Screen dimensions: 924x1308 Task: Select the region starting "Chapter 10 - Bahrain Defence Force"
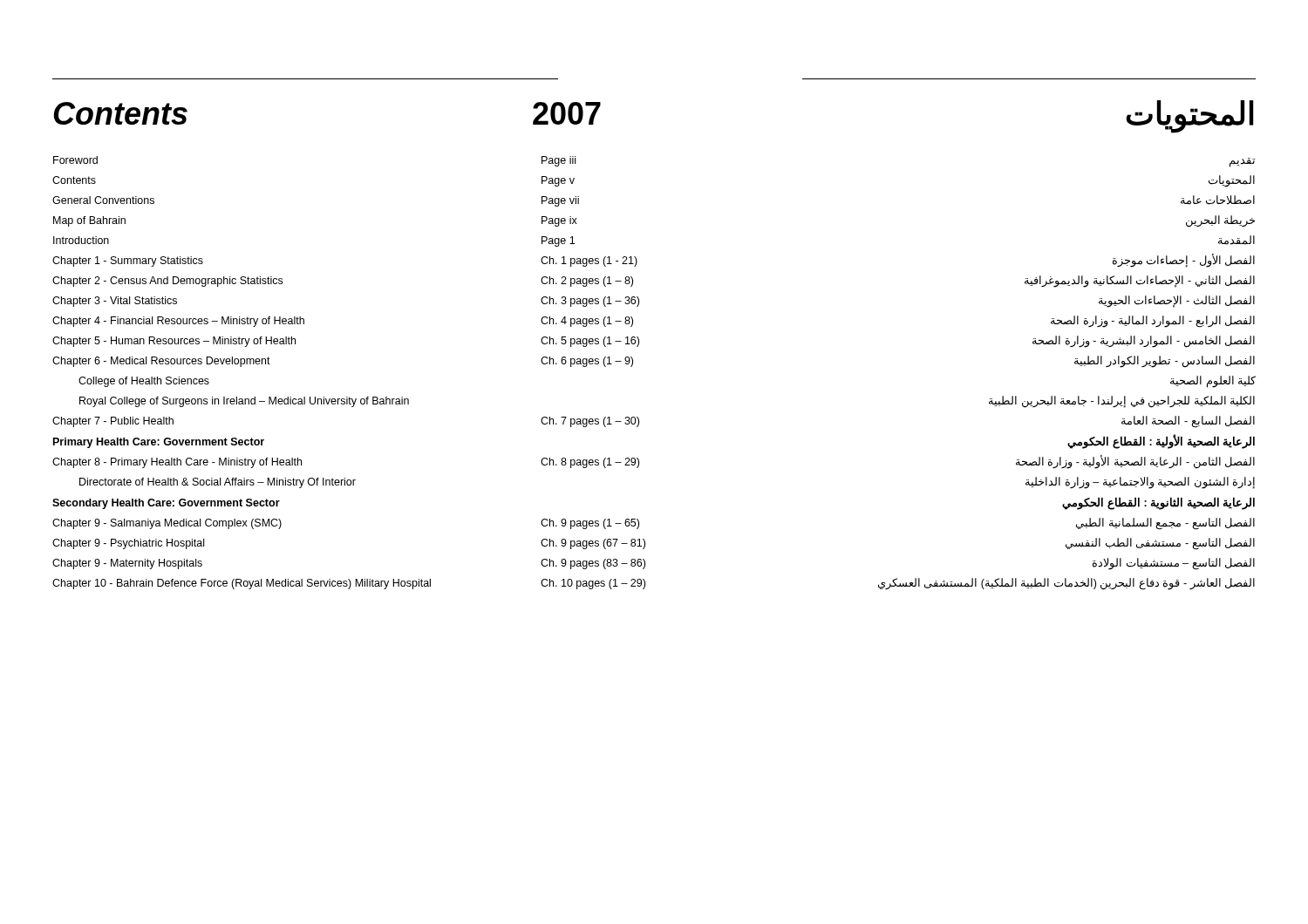pyautogui.click(x=242, y=583)
